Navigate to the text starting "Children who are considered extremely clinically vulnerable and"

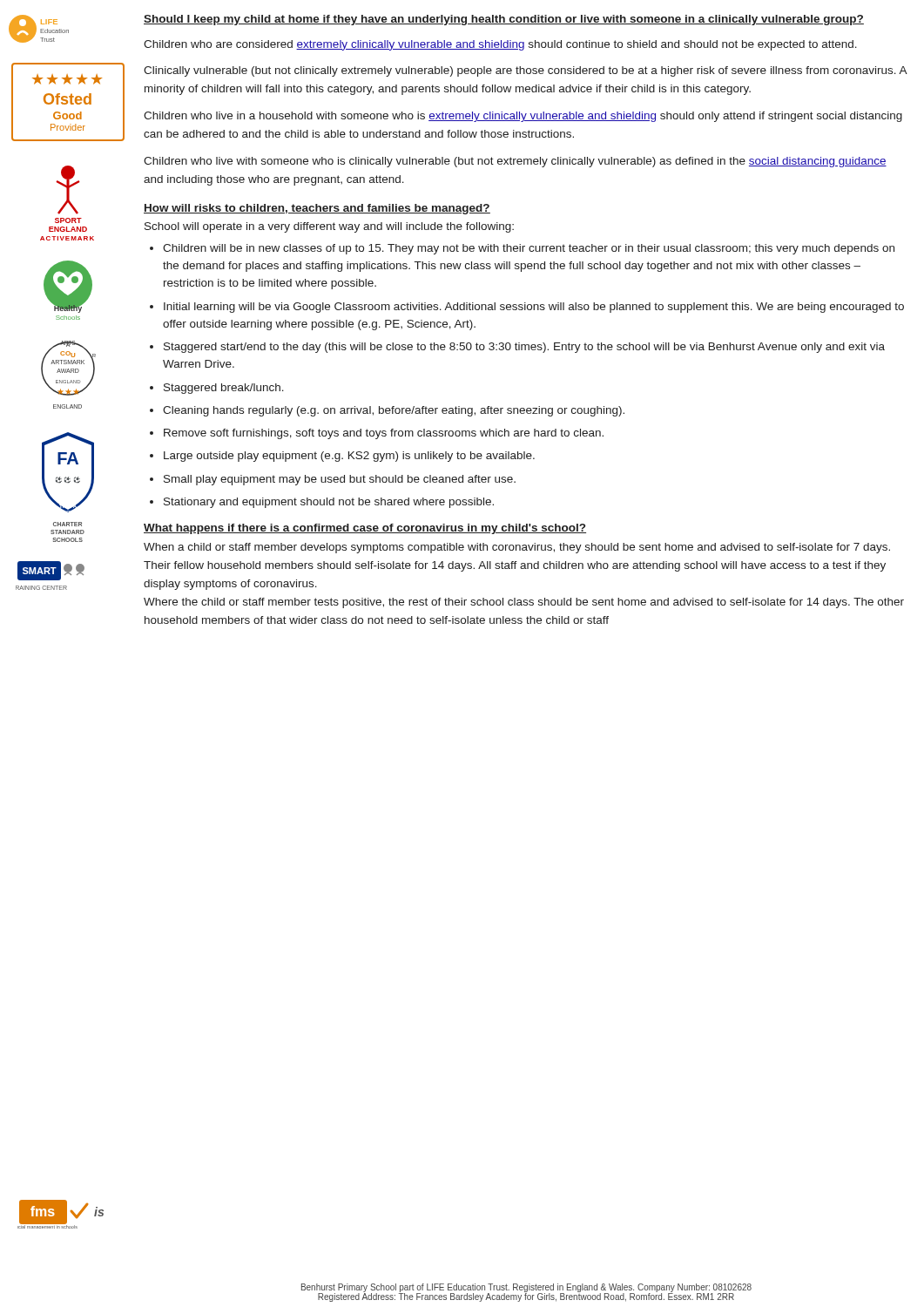501,44
